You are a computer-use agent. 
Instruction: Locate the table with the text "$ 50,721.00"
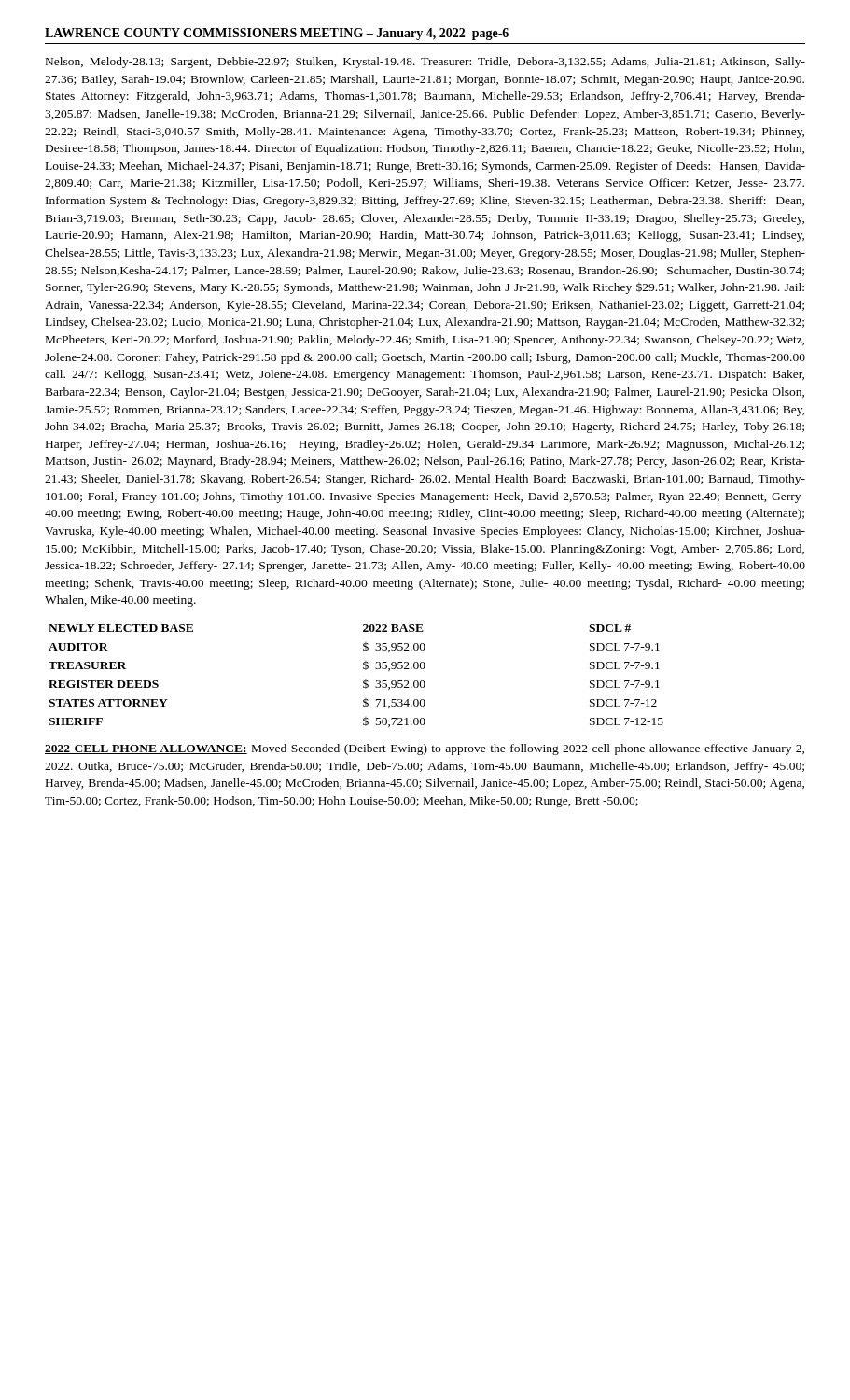425,675
